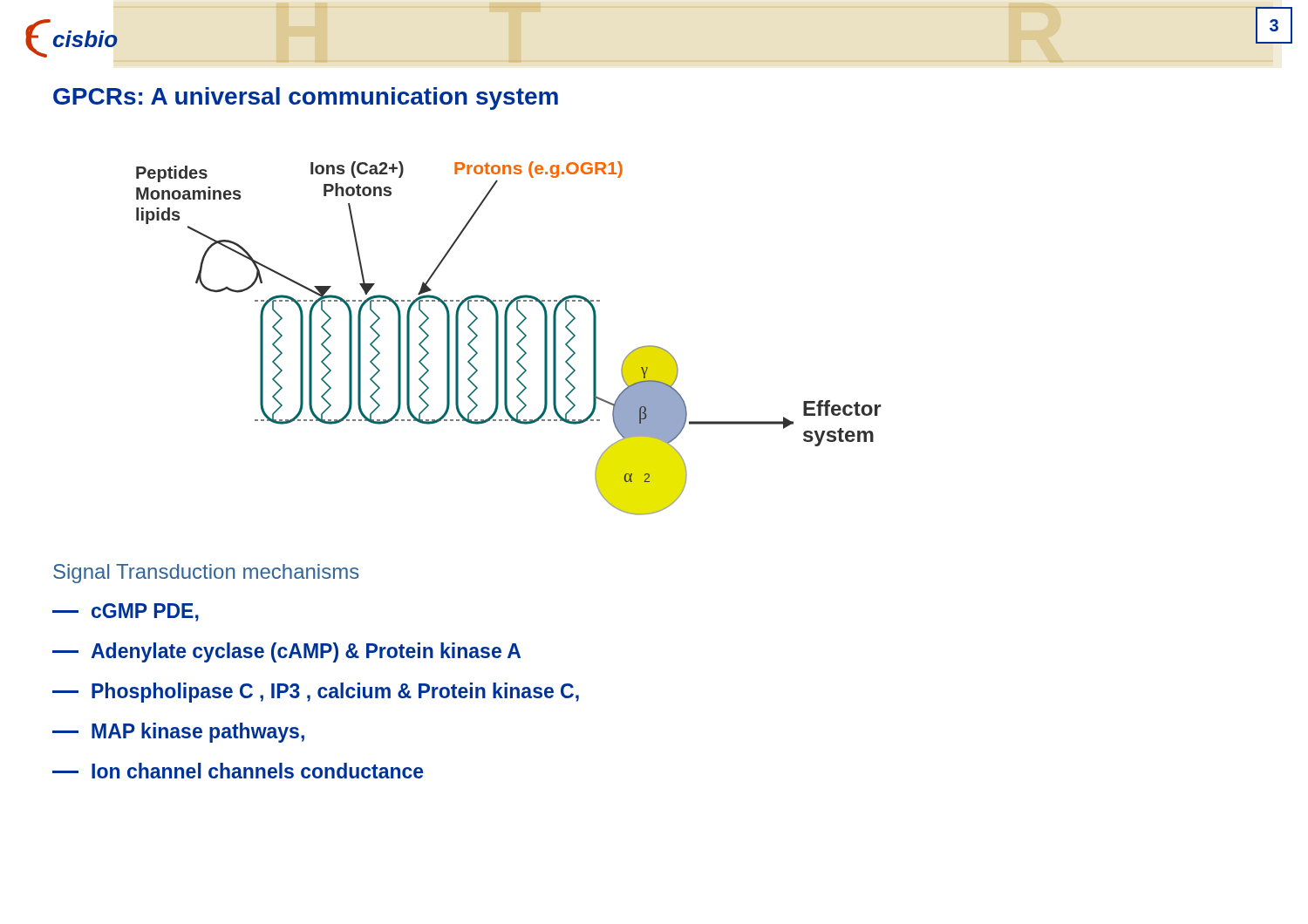Navigate to the text block starting "cGMP PDE,"
The height and width of the screenshot is (924, 1308).
click(126, 612)
